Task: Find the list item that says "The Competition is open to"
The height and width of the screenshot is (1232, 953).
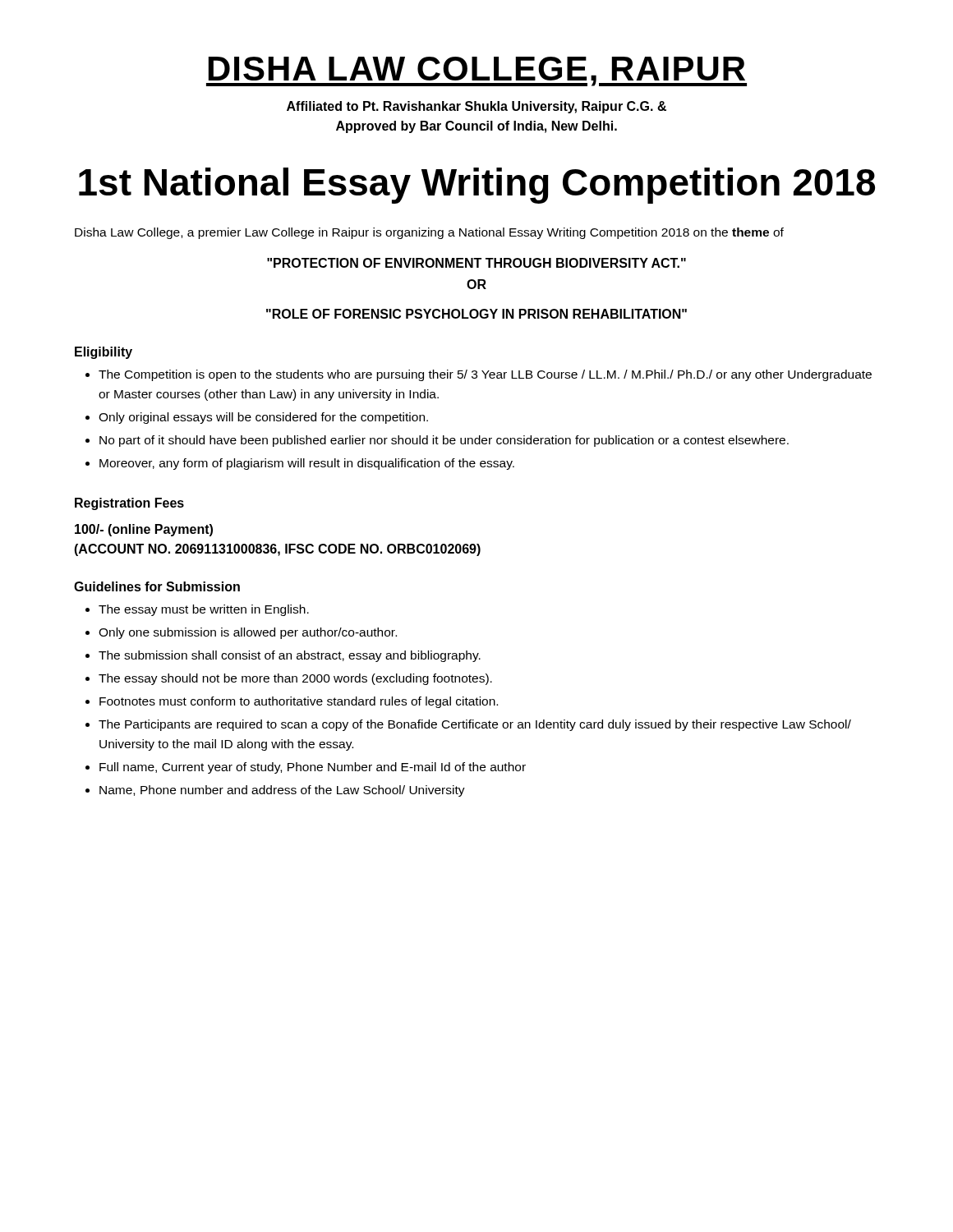Action: tap(489, 385)
